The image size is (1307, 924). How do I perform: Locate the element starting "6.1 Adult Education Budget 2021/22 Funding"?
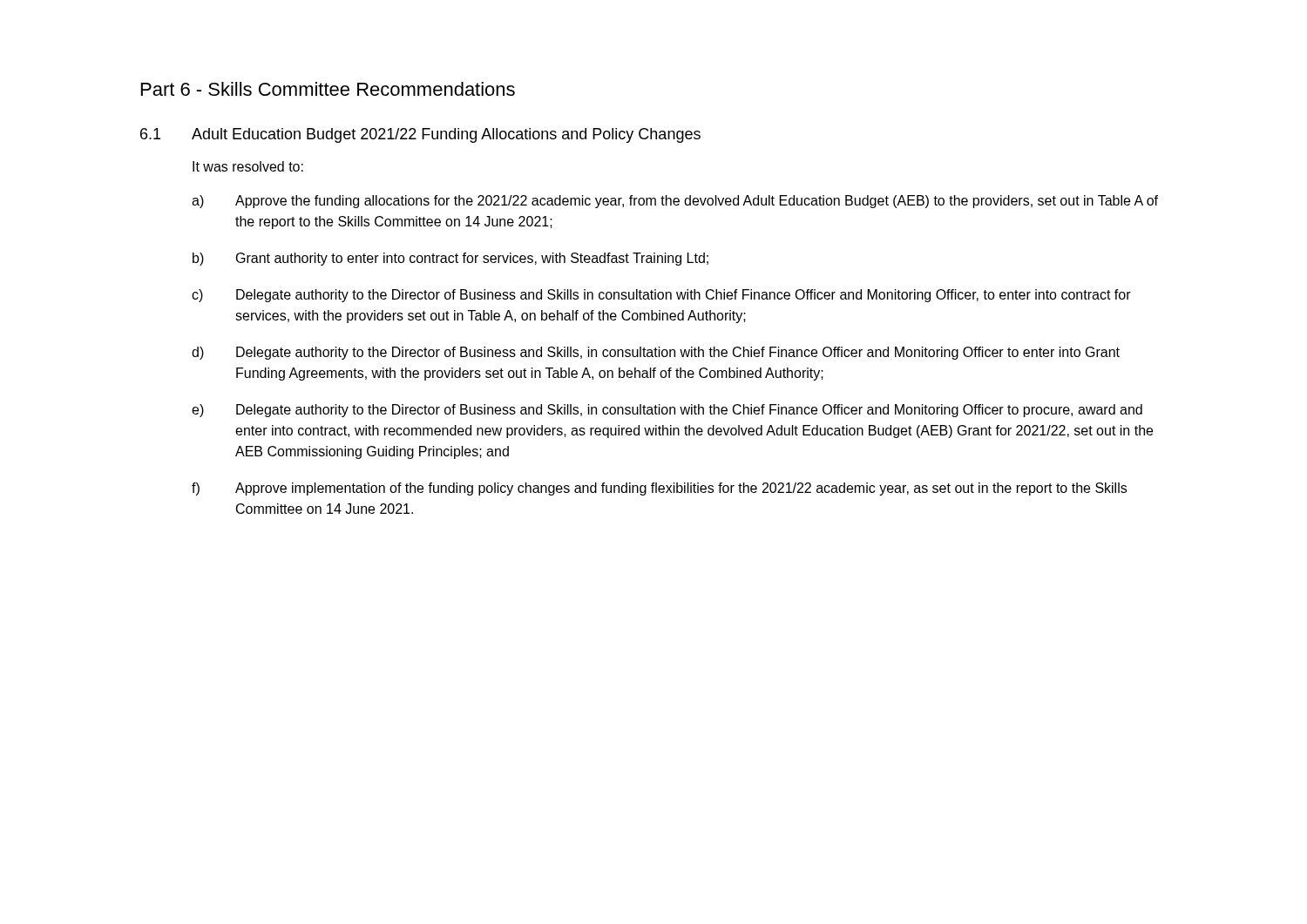(654, 135)
